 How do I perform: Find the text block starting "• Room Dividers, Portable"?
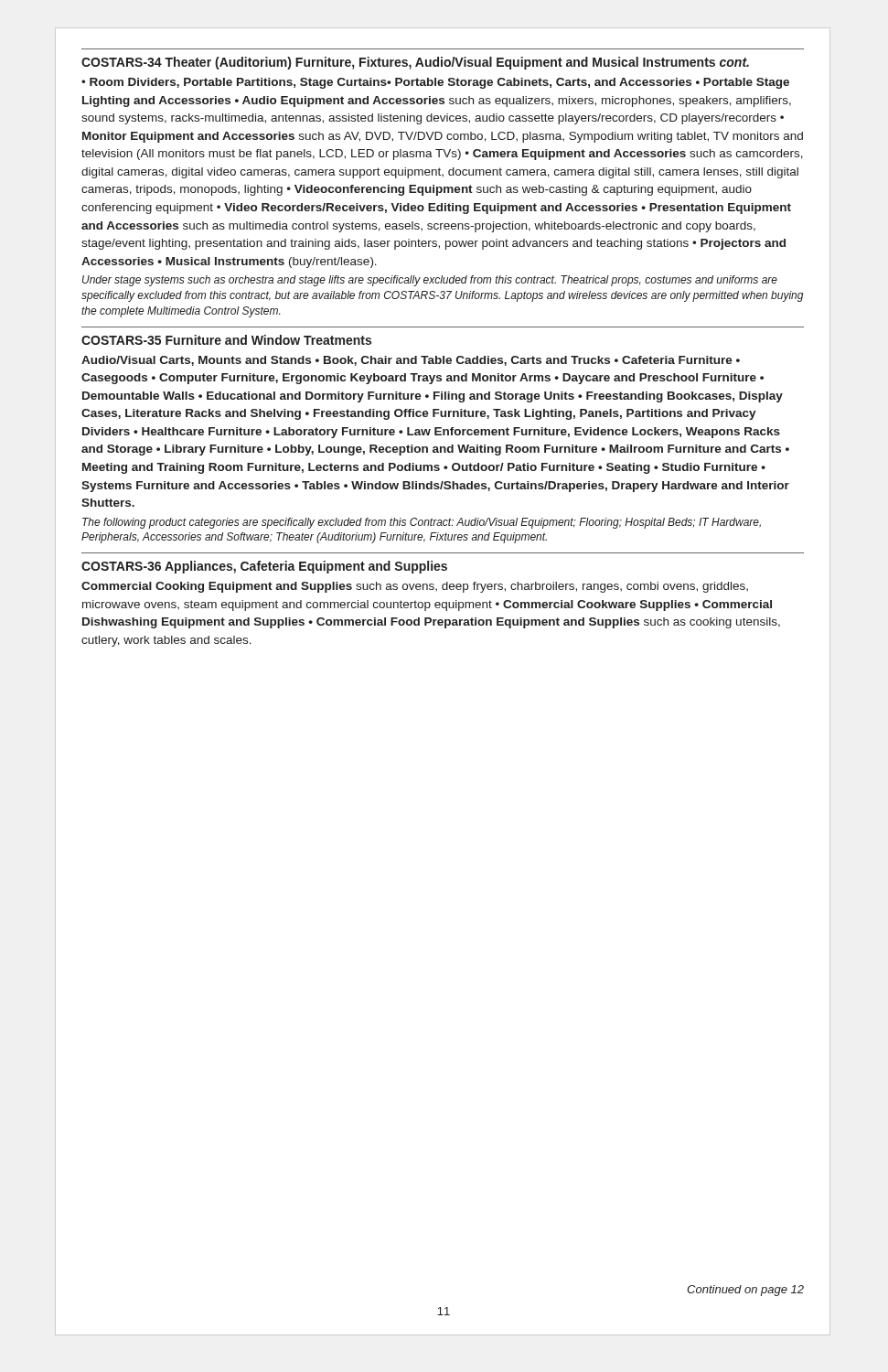443,171
